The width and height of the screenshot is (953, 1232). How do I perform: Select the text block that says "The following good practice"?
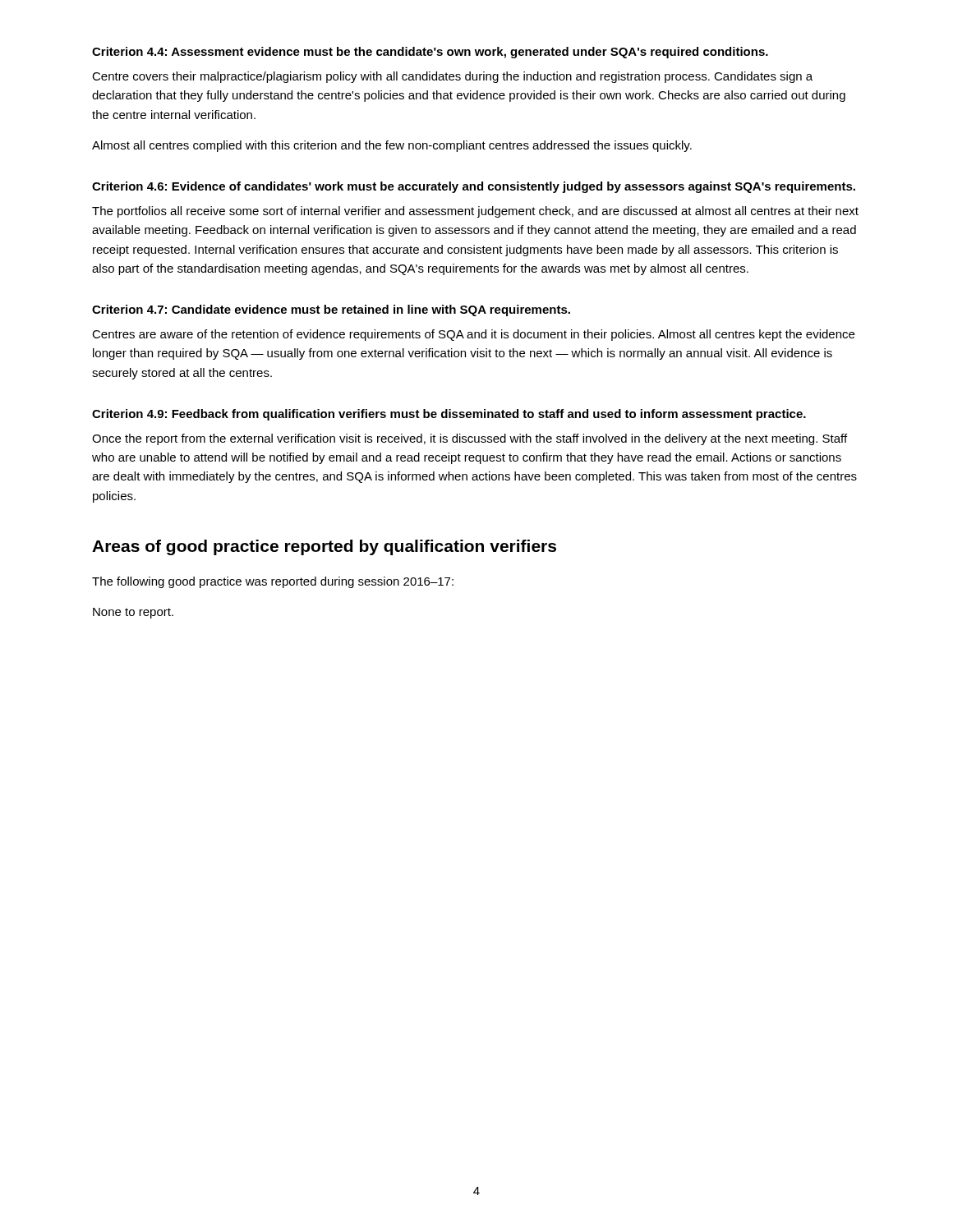(x=273, y=582)
